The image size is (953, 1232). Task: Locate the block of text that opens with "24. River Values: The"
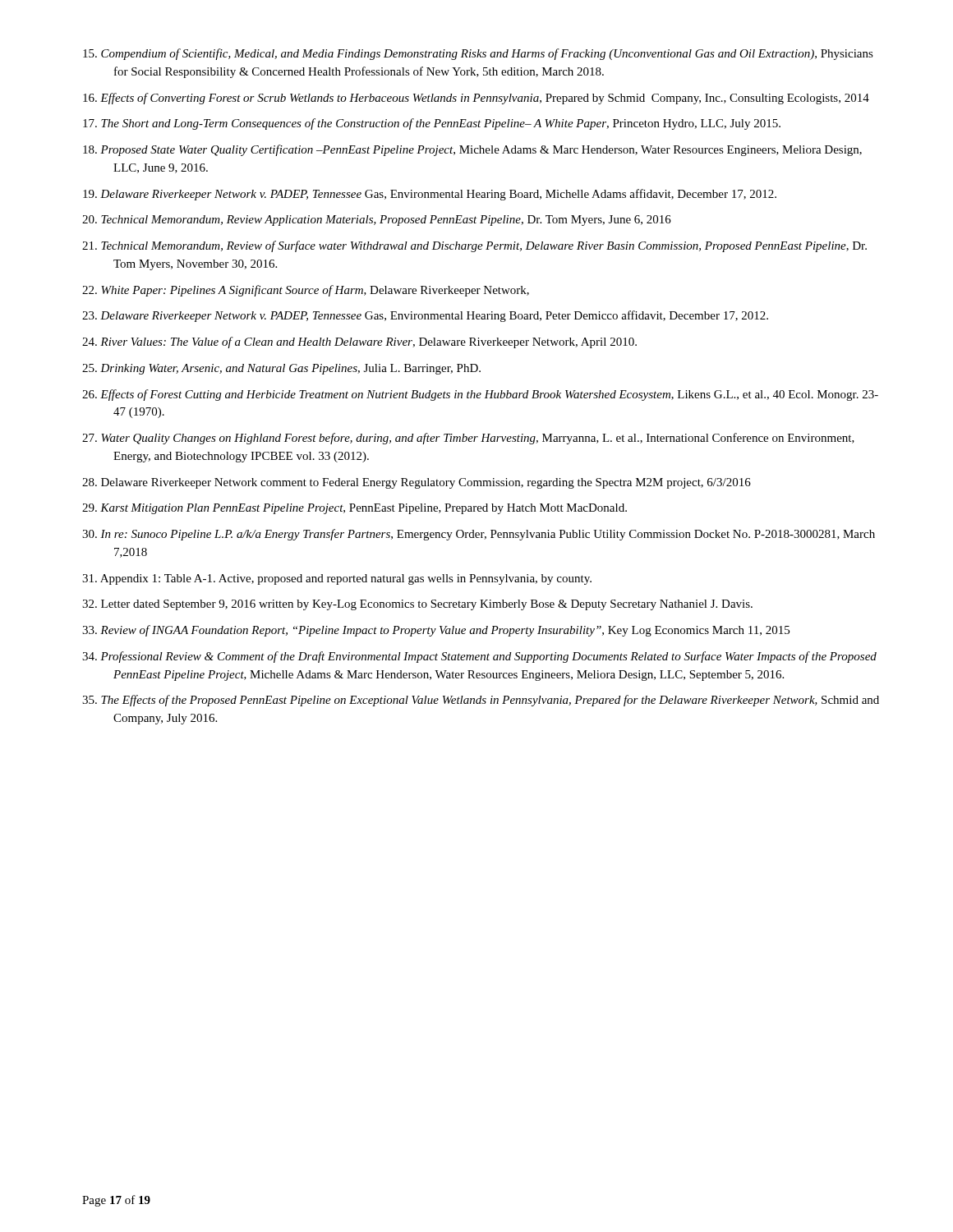click(360, 342)
